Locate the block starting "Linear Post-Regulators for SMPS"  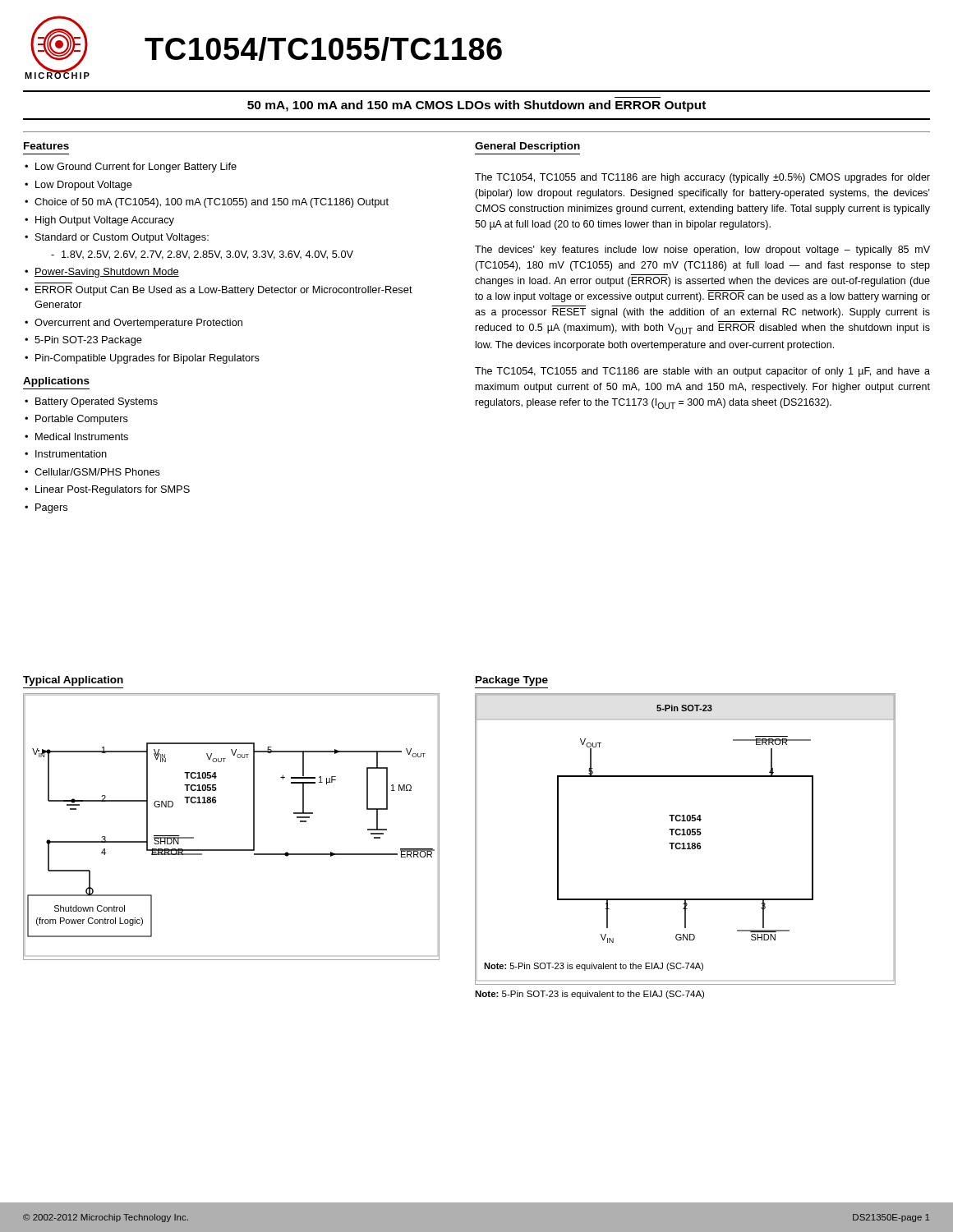[112, 489]
